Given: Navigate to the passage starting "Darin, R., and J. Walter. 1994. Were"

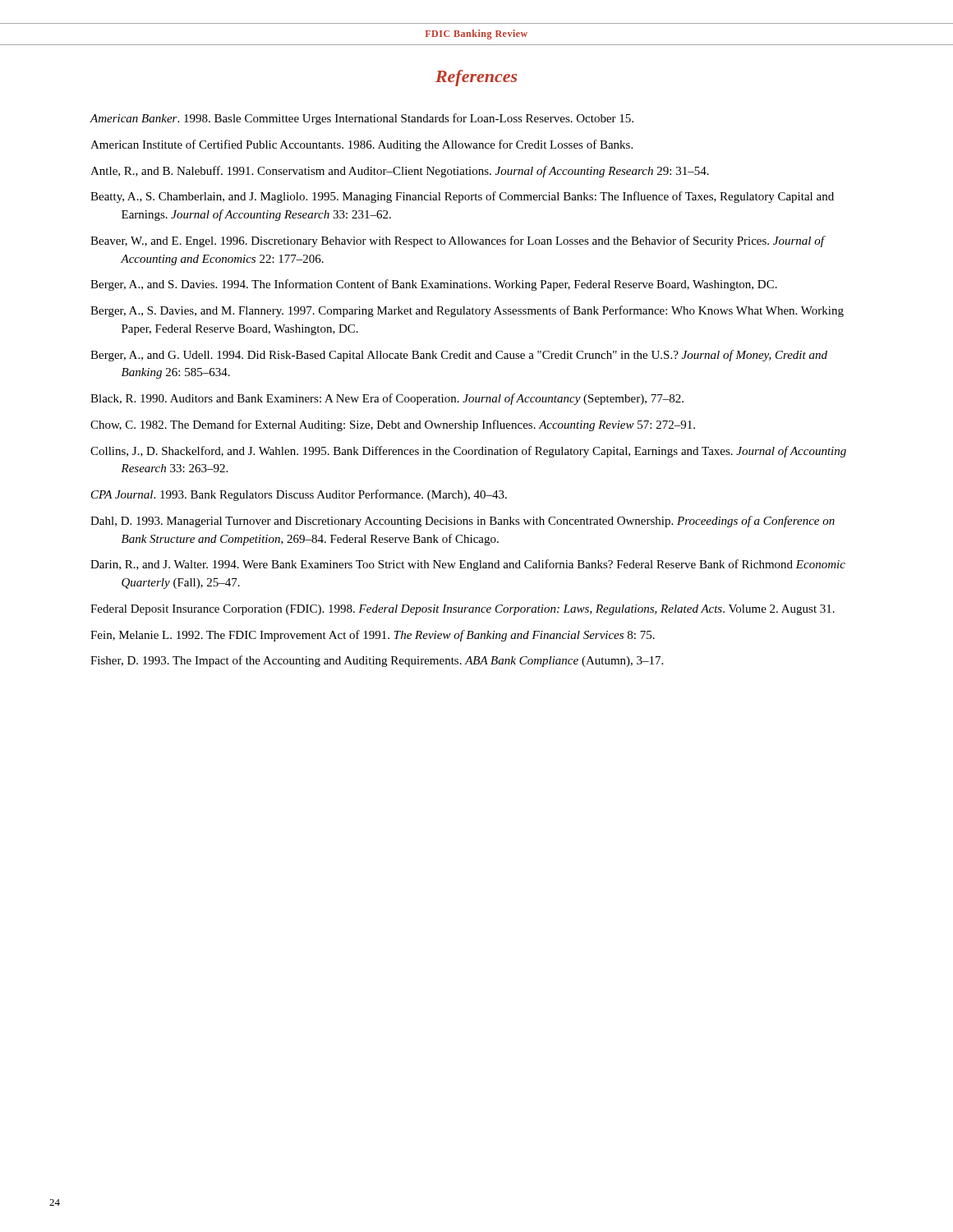Looking at the screenshot, I should tap(468, 573).
